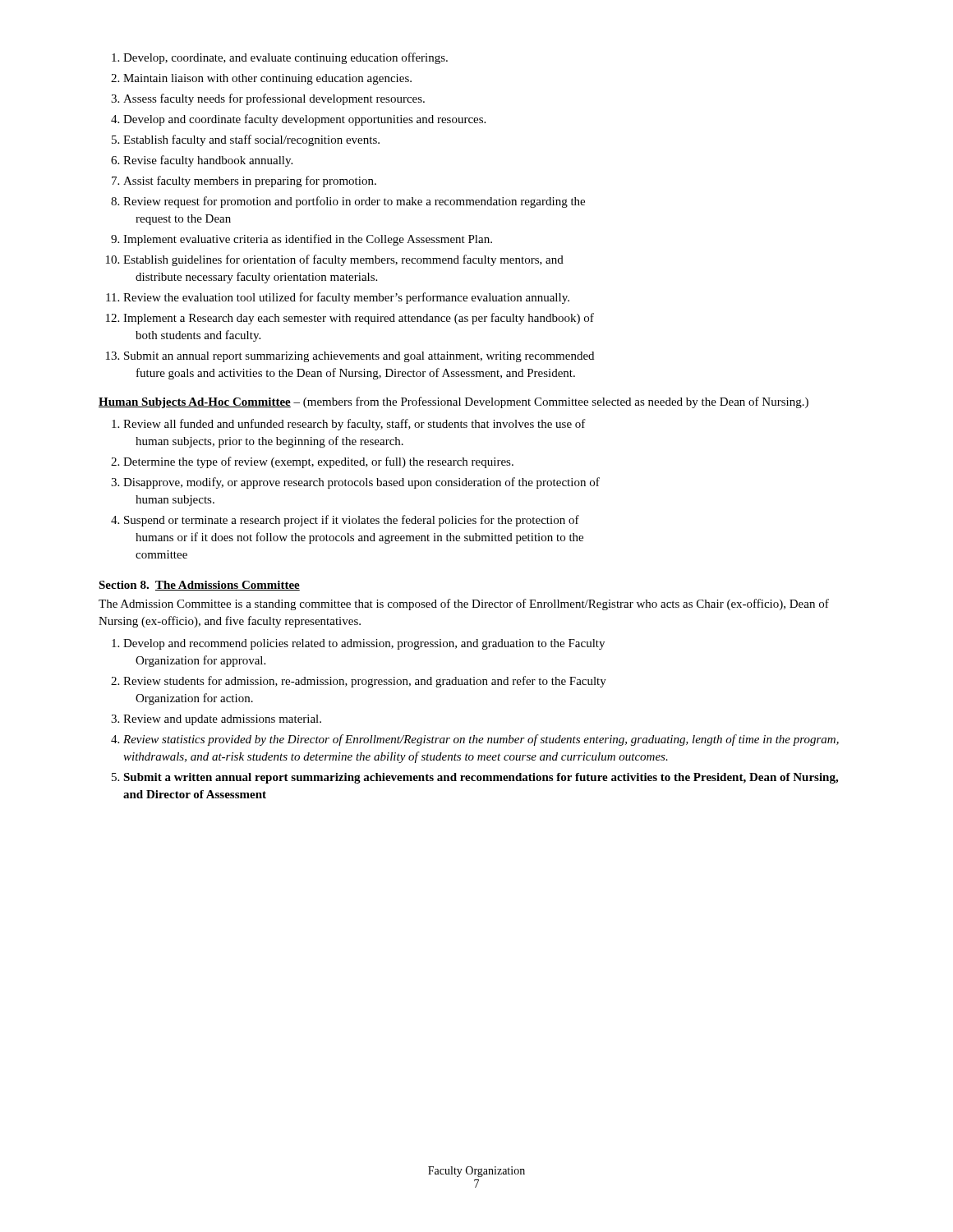Point to the text block starting "Section 8. The Admissions Committee"

(199, 585)
